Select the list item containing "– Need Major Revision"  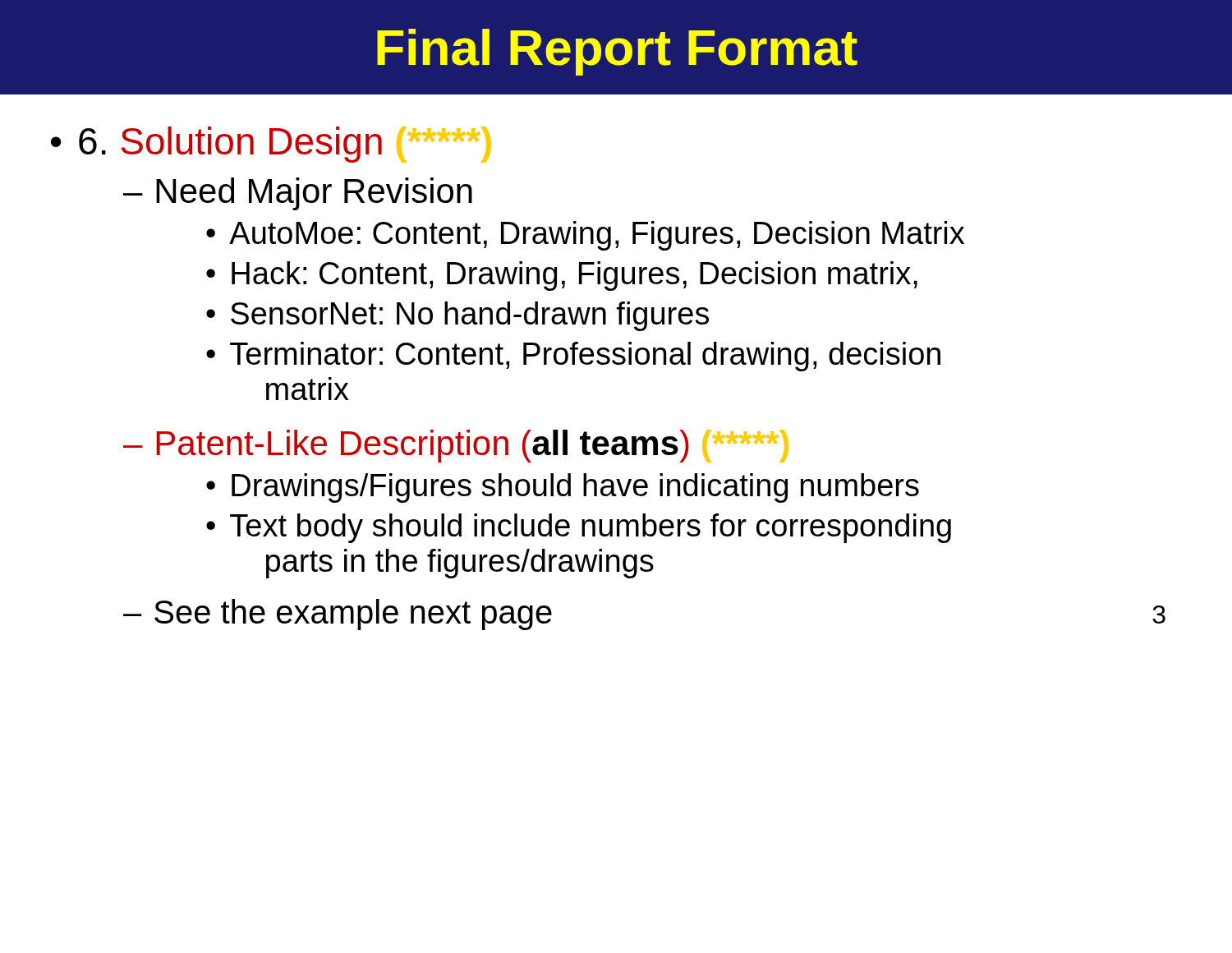(299, 191)
